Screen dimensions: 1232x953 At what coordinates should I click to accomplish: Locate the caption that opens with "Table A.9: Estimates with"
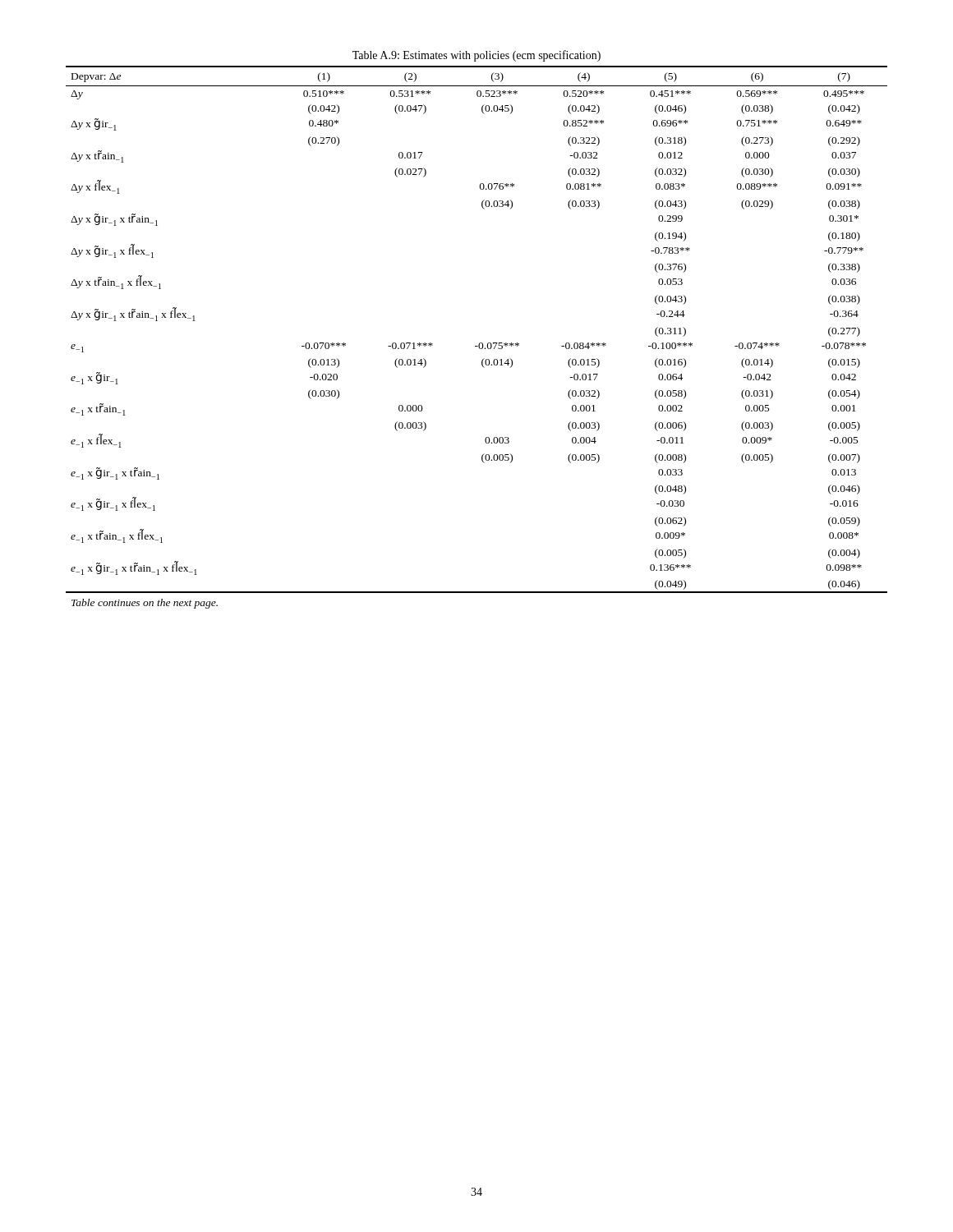point(476,55)
